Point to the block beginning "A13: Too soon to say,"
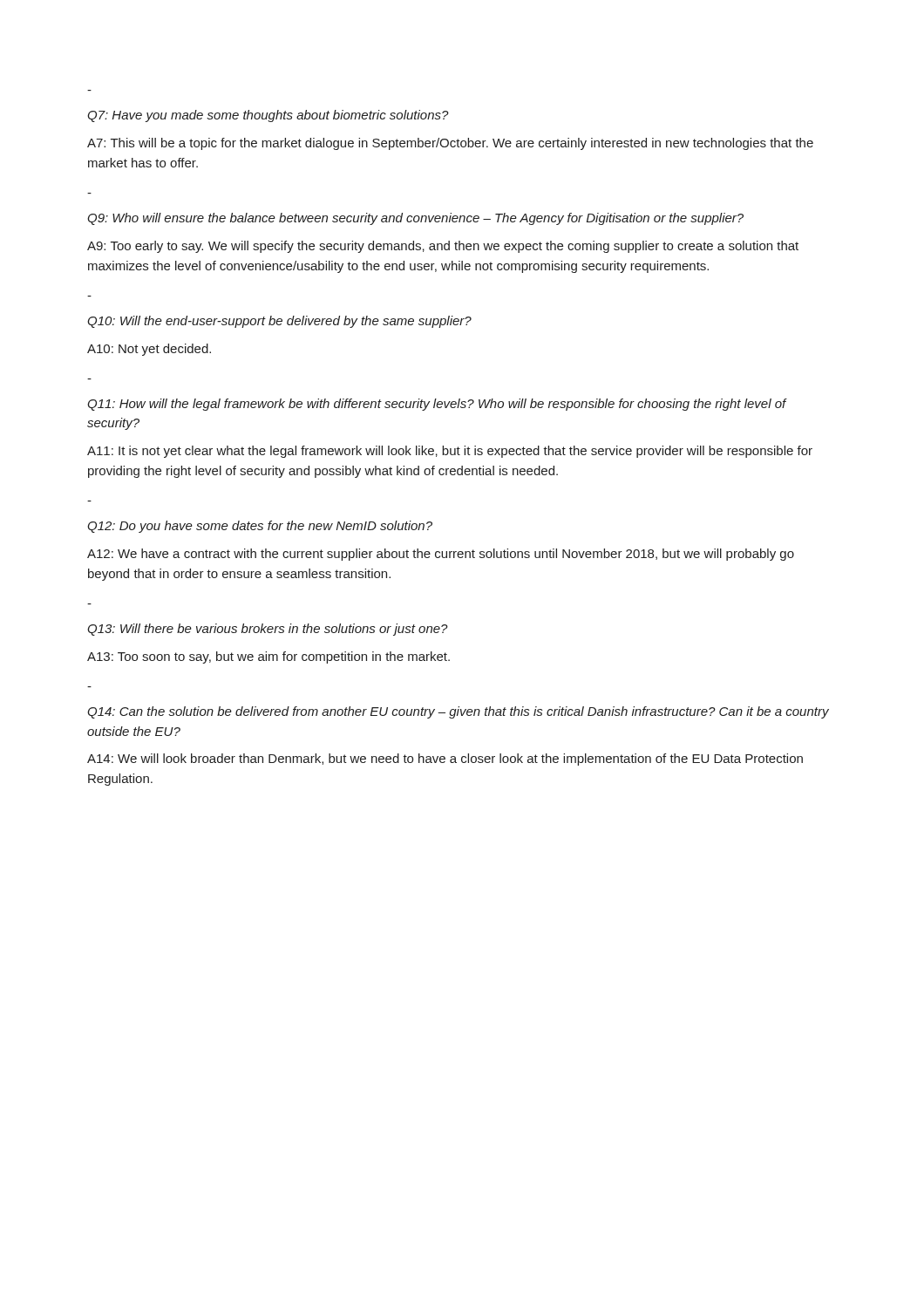924x1308 pixels. (x=268, y=657)
